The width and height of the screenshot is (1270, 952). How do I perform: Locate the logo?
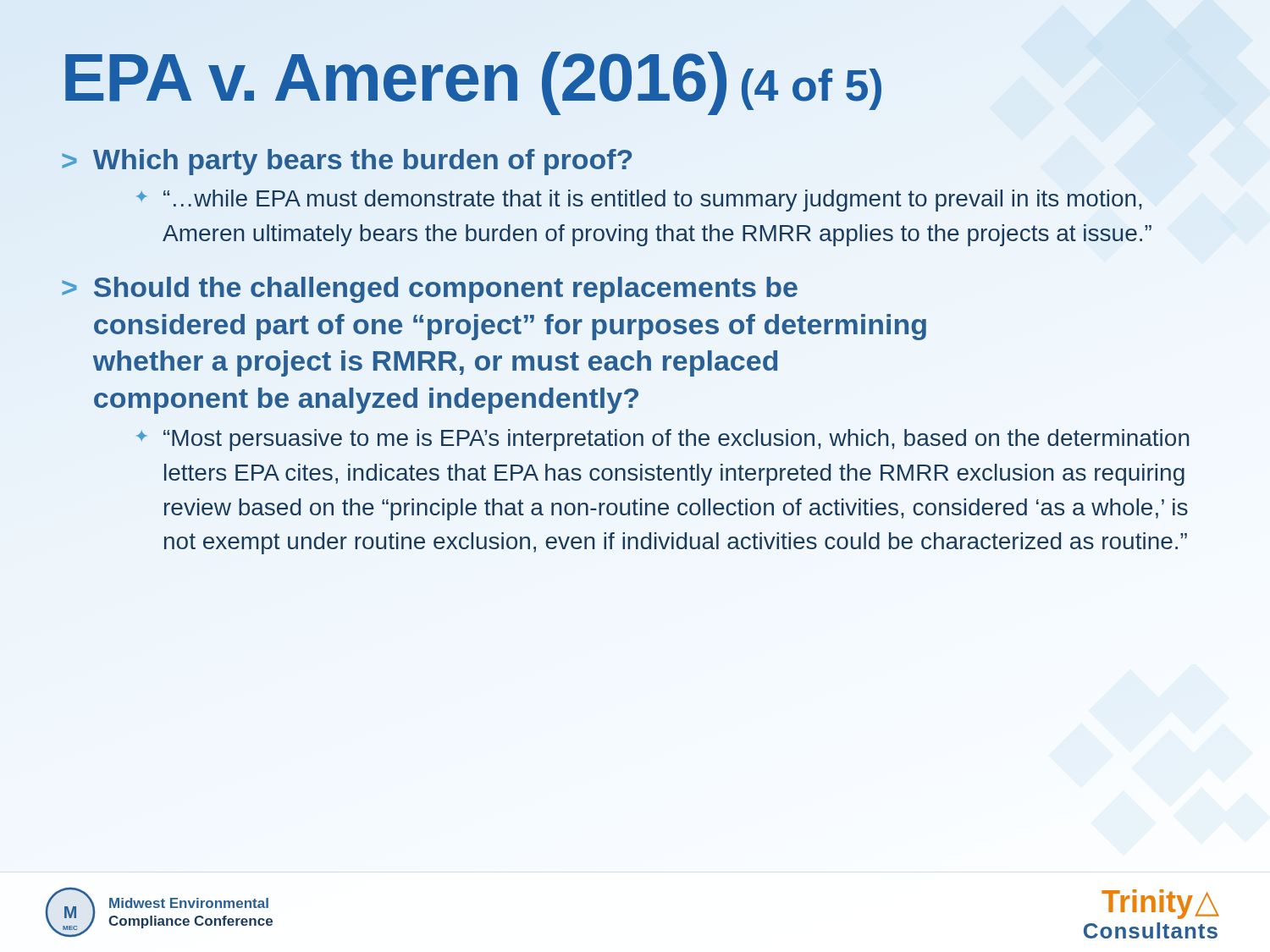click(1151, 912)
